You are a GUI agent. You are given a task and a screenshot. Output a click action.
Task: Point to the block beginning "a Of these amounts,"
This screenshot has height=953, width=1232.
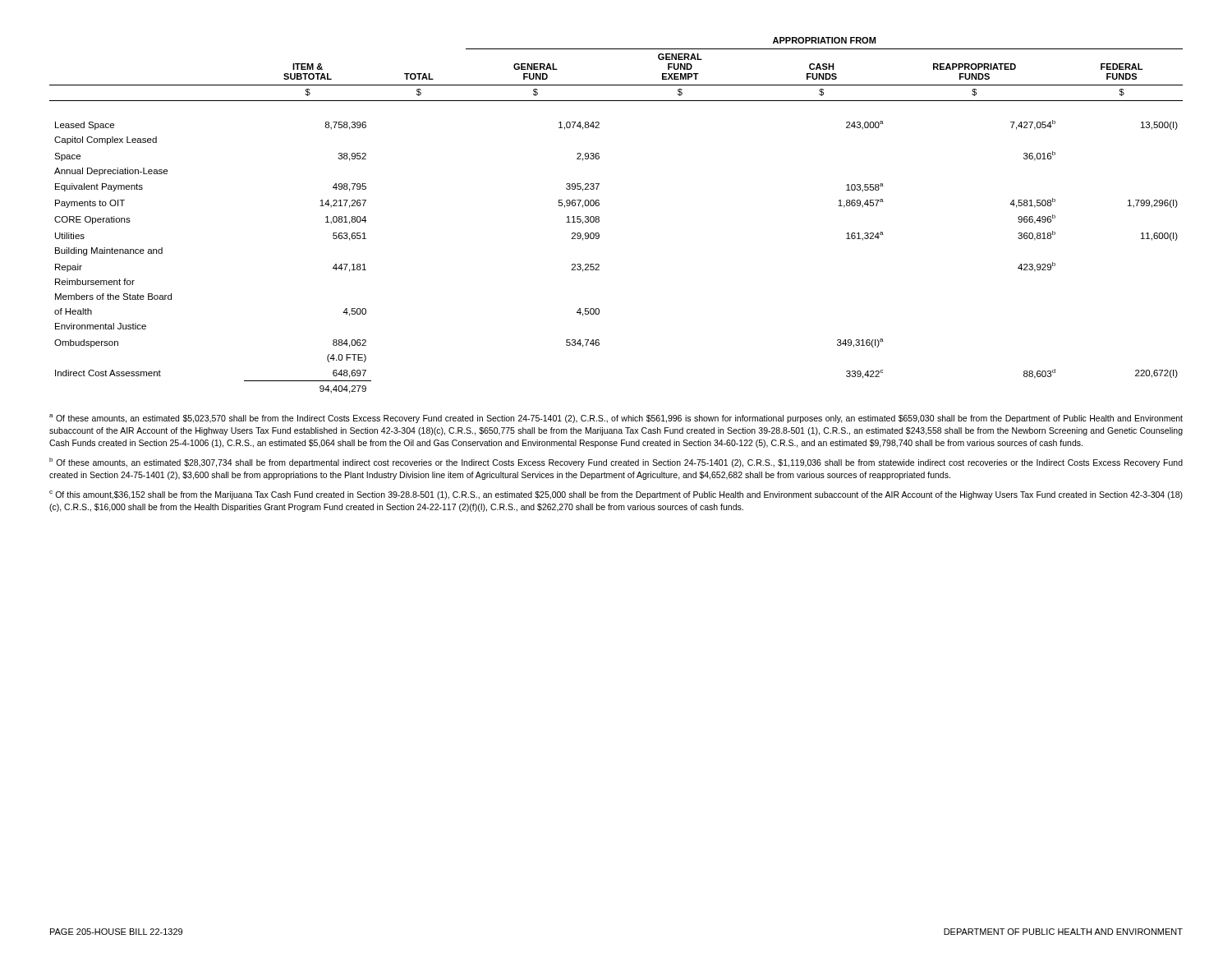pos(616,462)
